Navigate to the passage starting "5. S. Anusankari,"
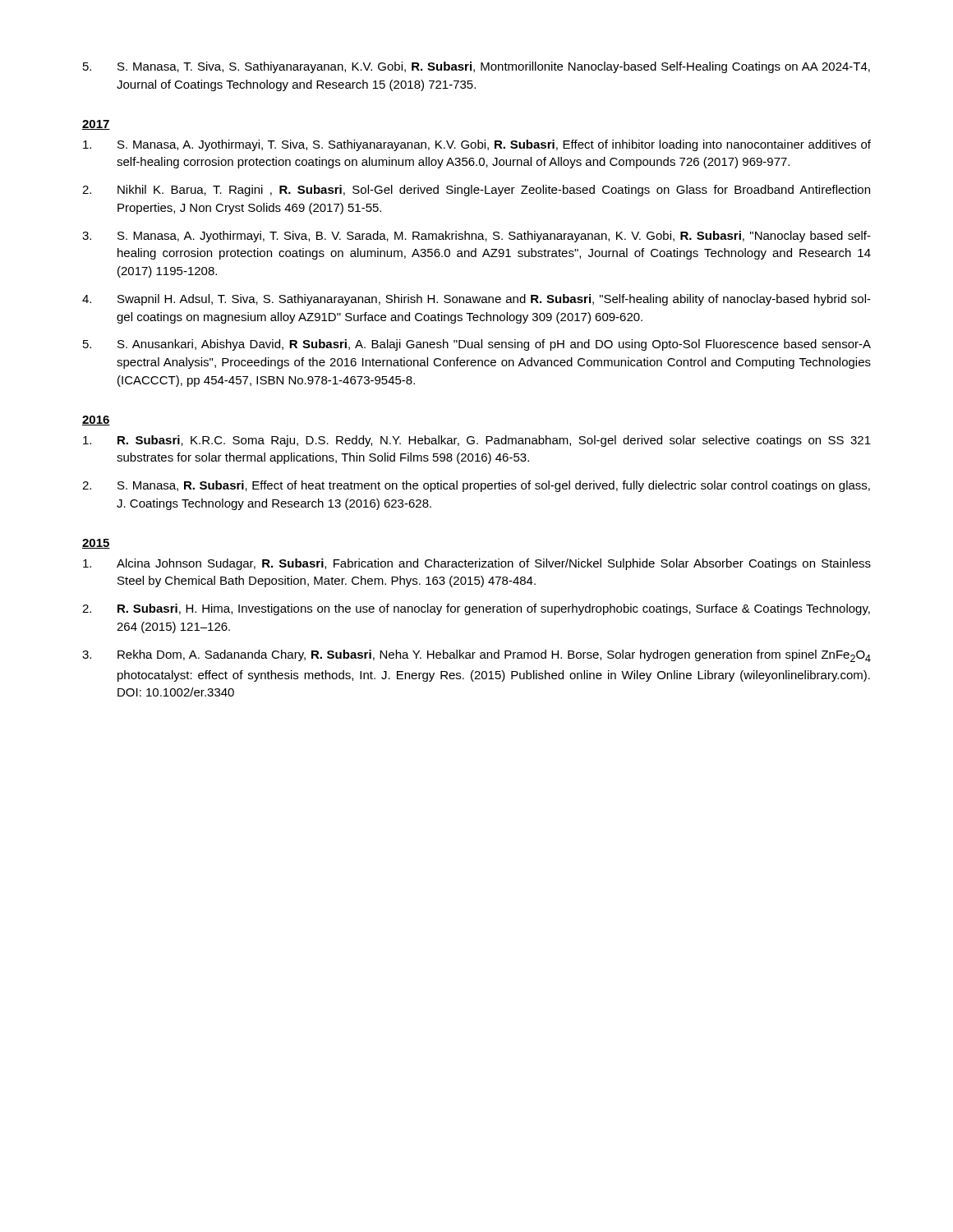This screenshot has width=953, height=1232. 476,362
